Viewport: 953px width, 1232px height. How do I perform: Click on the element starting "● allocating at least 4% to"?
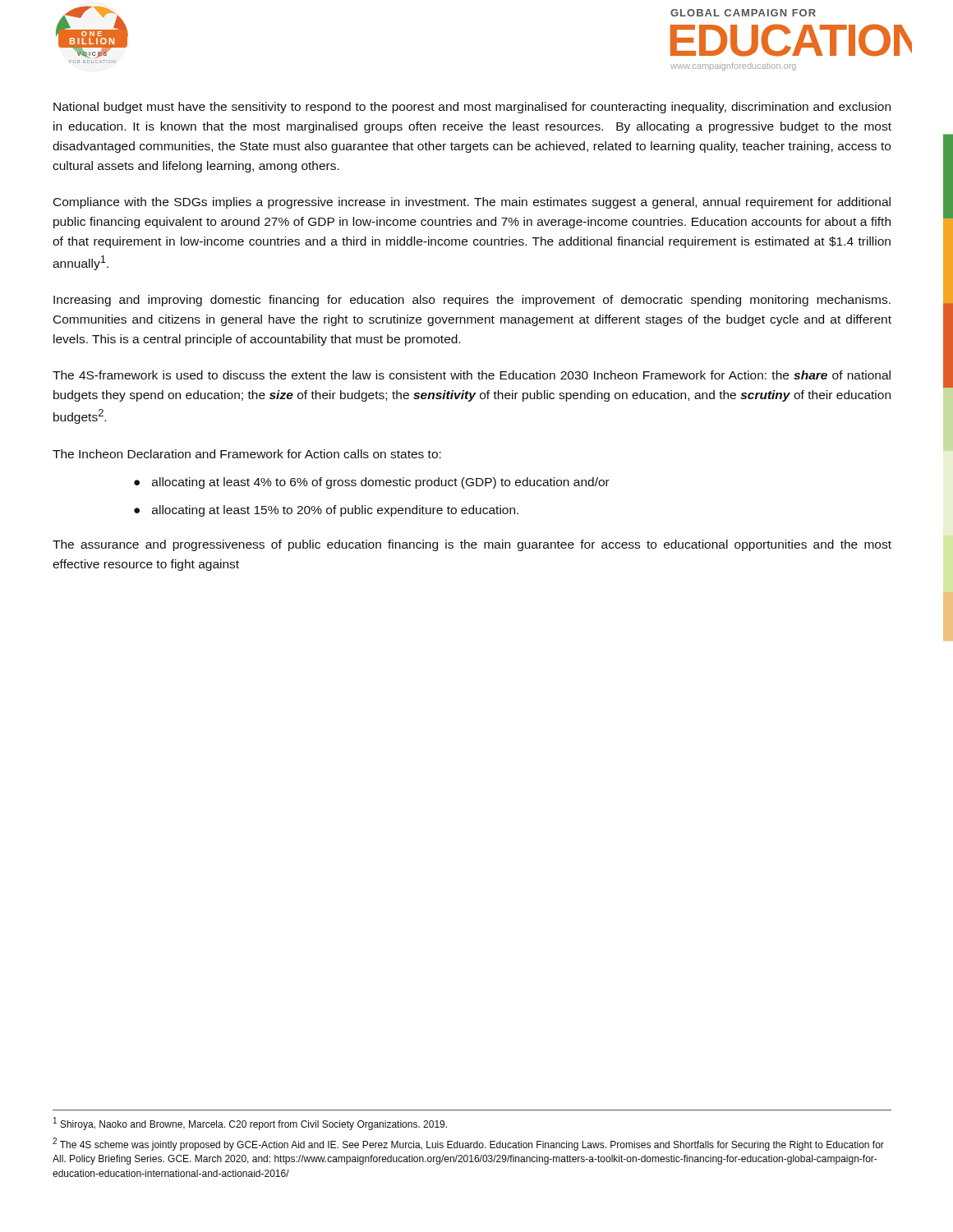(x=447, y=482)
